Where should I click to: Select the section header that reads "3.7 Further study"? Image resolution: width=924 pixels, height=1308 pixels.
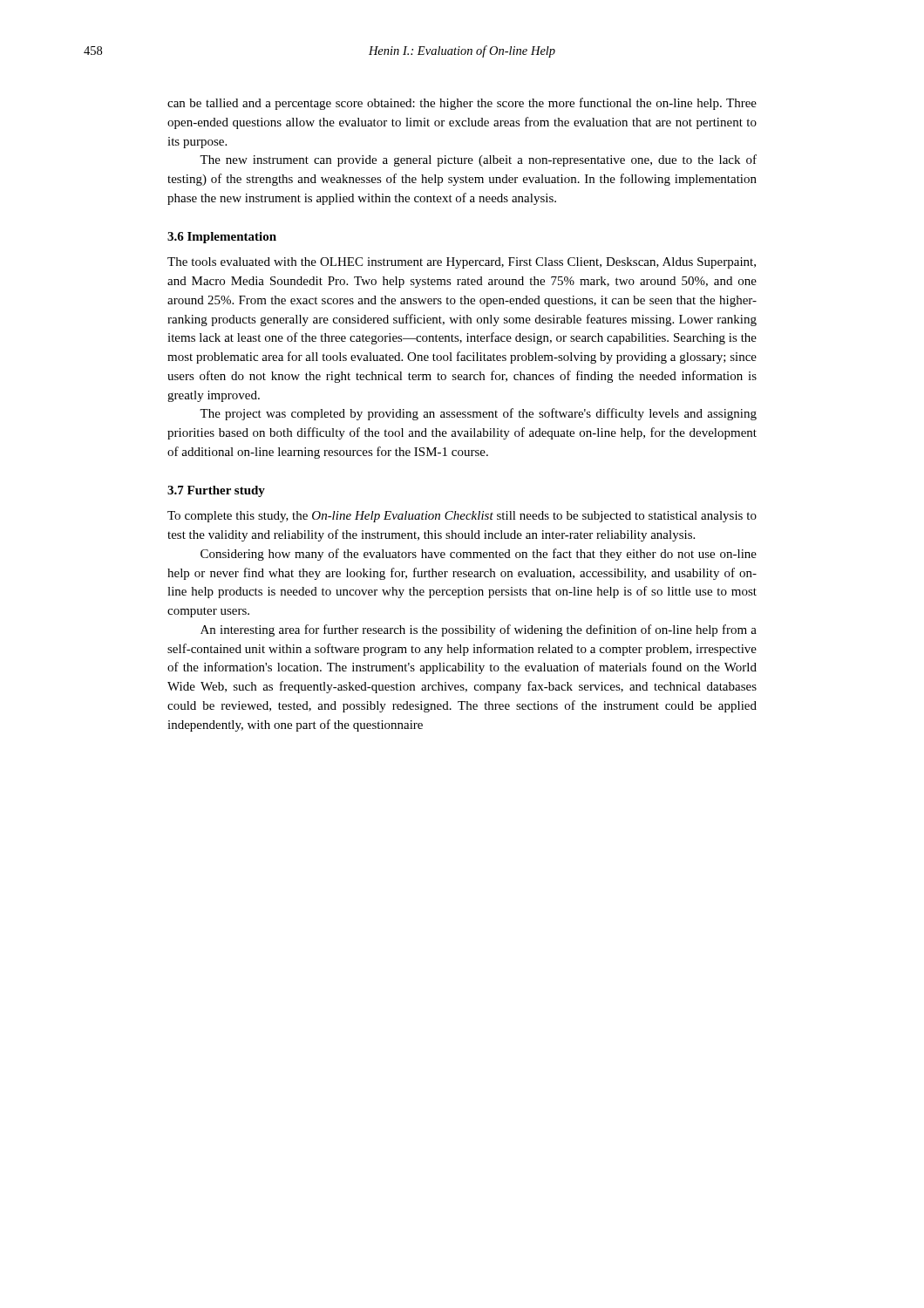click(x=216, y=490)
